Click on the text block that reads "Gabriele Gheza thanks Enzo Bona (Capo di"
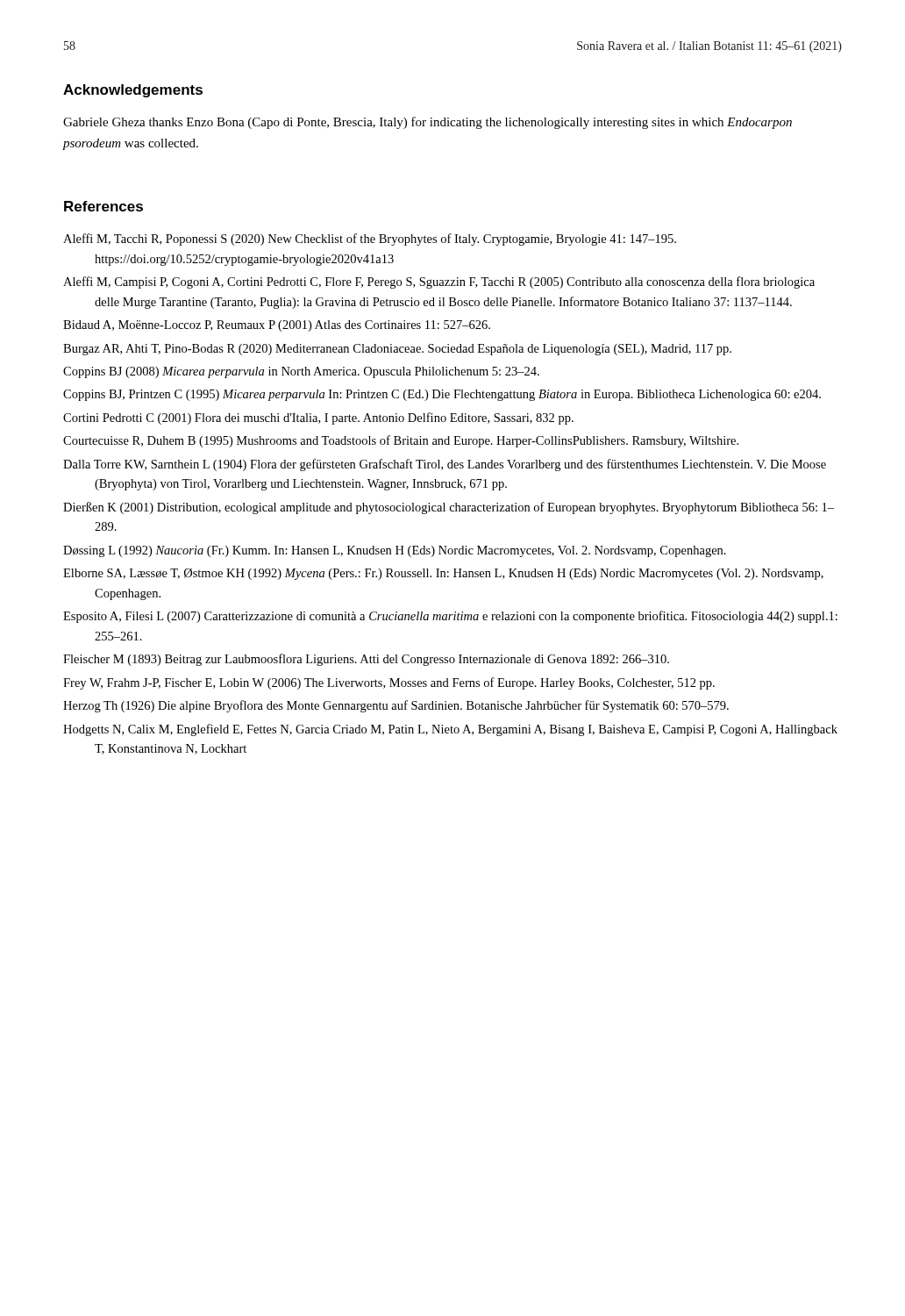The image size is (905, 1316). [428, 132]
